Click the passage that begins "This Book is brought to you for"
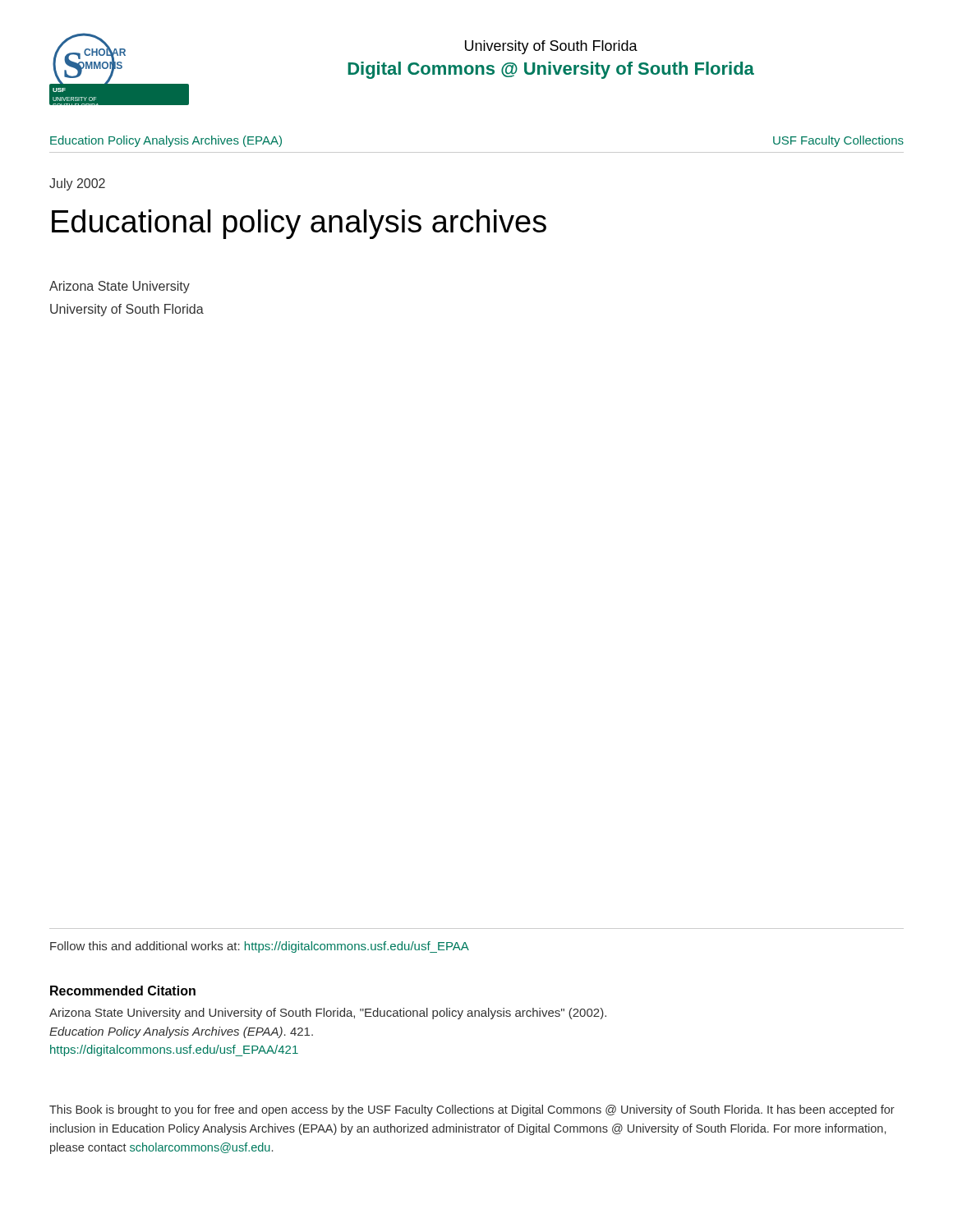 pyautogui.click(x=472, y=1129)
